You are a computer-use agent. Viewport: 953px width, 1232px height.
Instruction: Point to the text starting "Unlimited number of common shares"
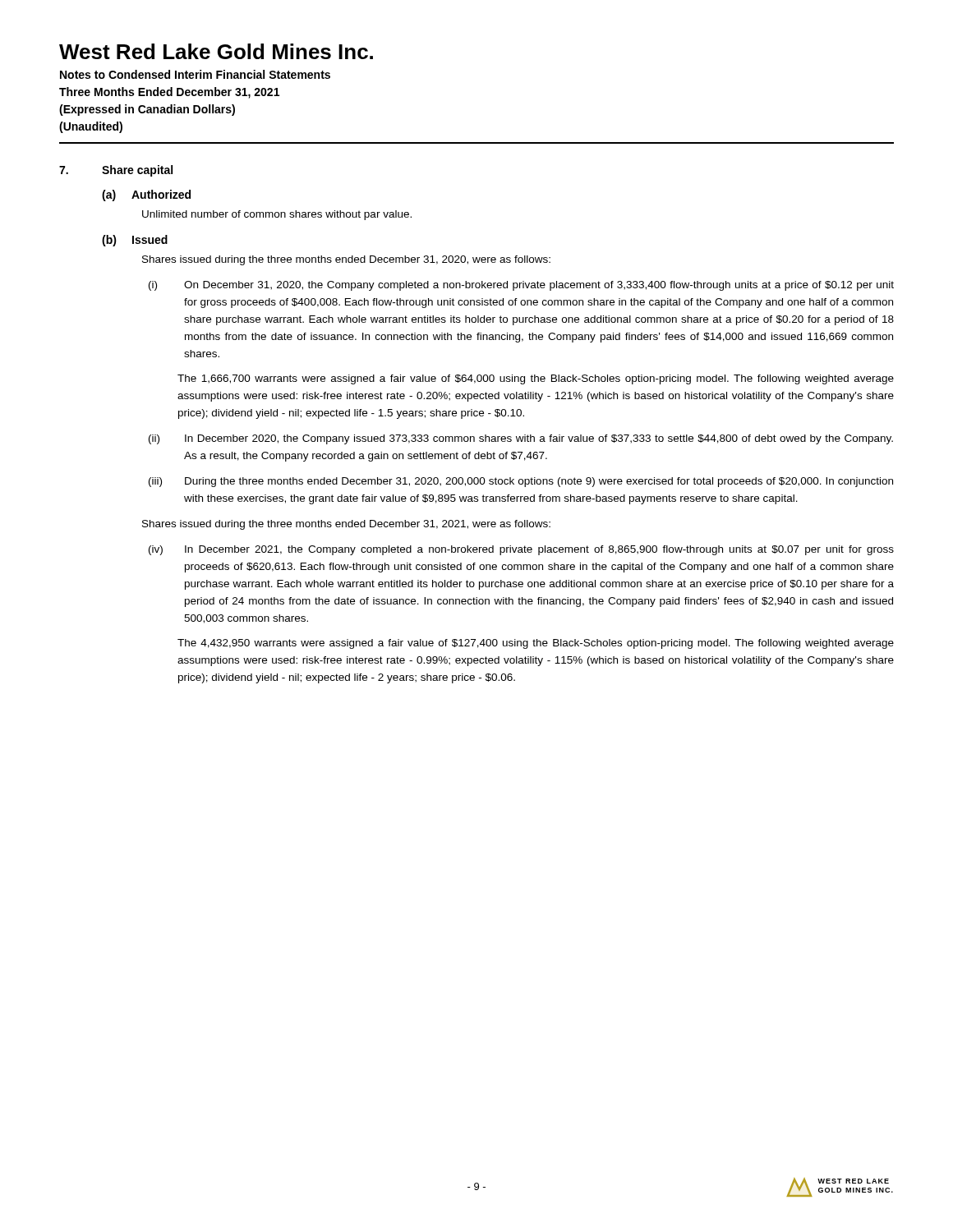point(277,214)
